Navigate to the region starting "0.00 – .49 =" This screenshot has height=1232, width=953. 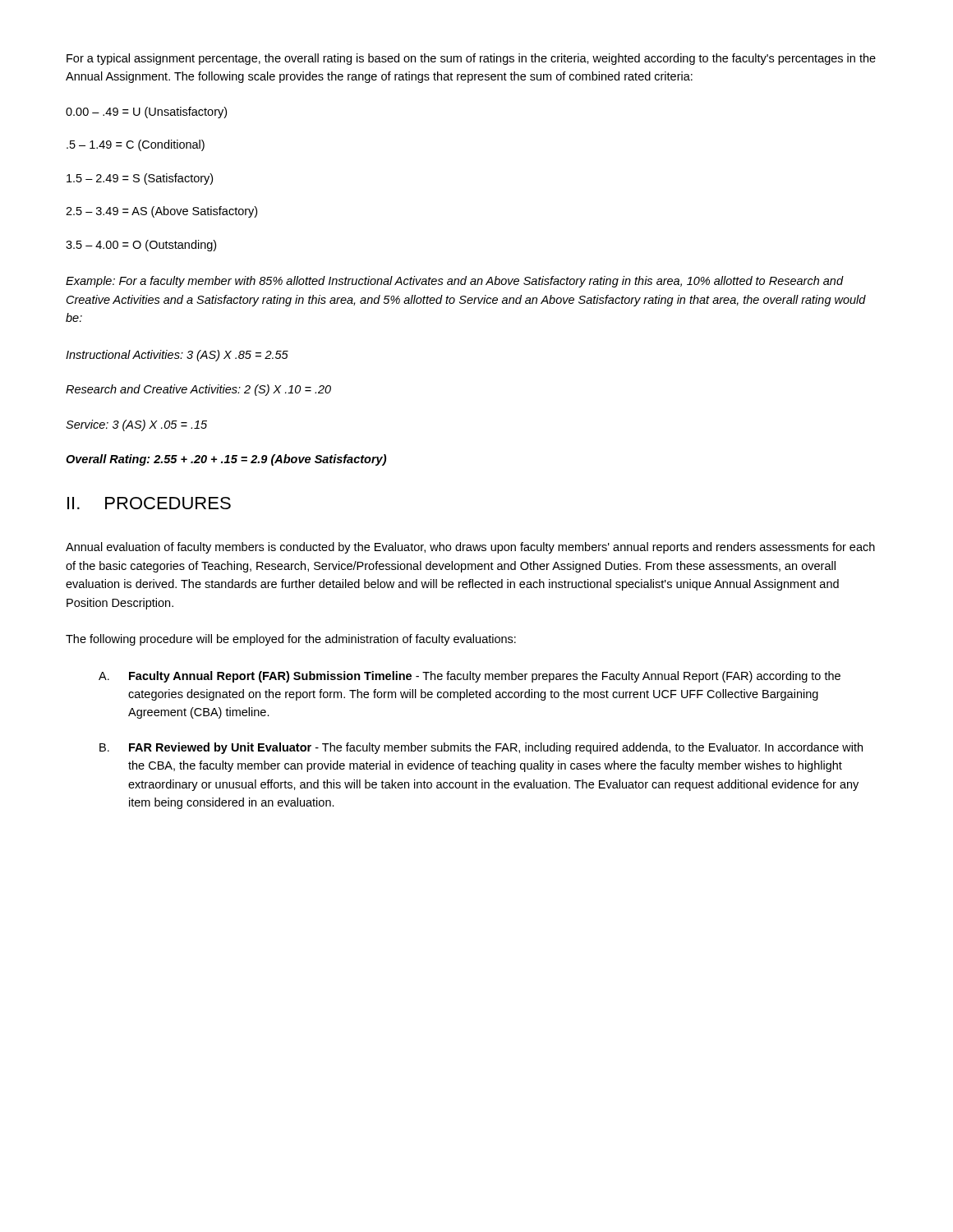click(x=147, y=112)
